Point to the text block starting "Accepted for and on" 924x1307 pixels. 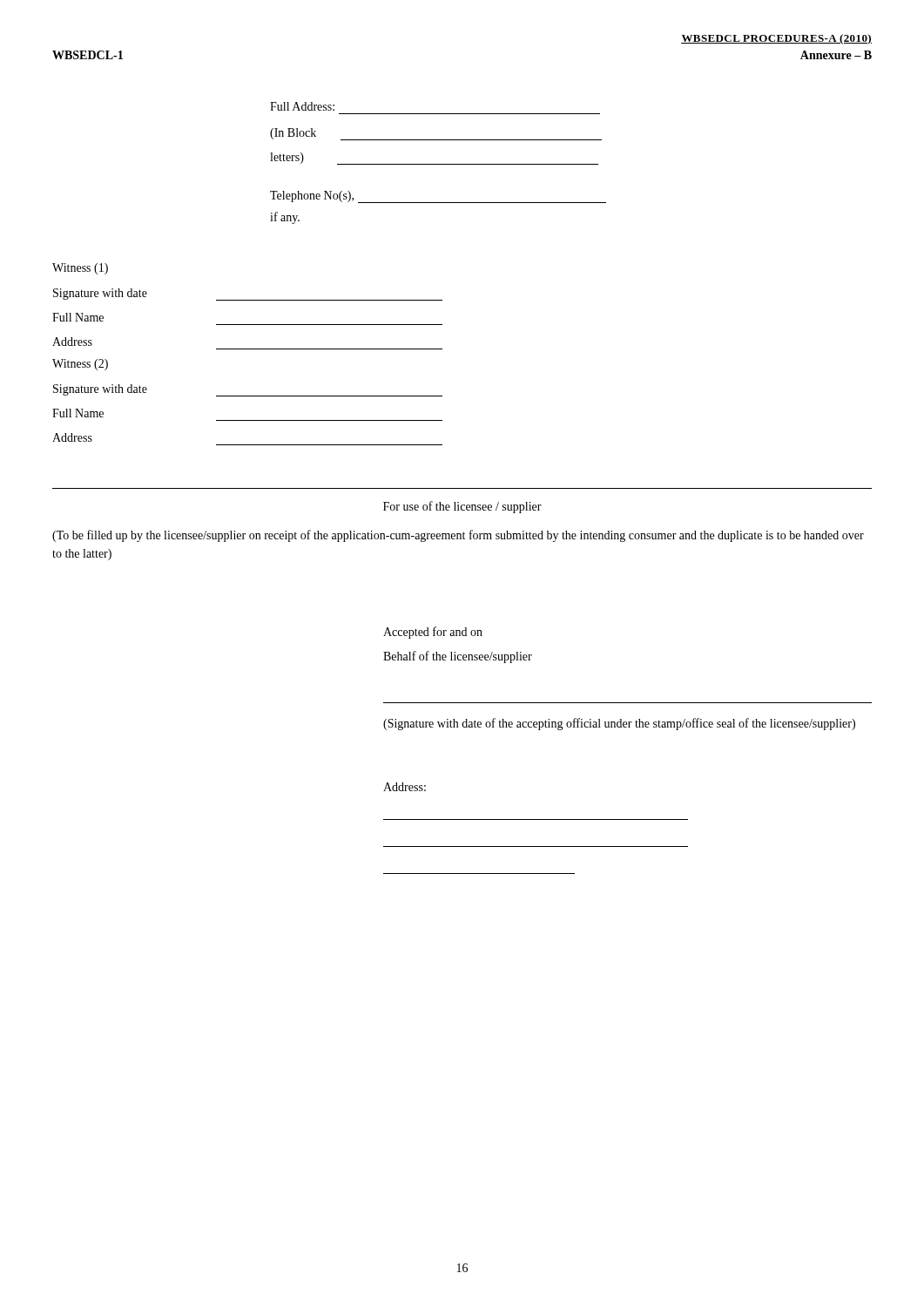[x=433, y=632]
